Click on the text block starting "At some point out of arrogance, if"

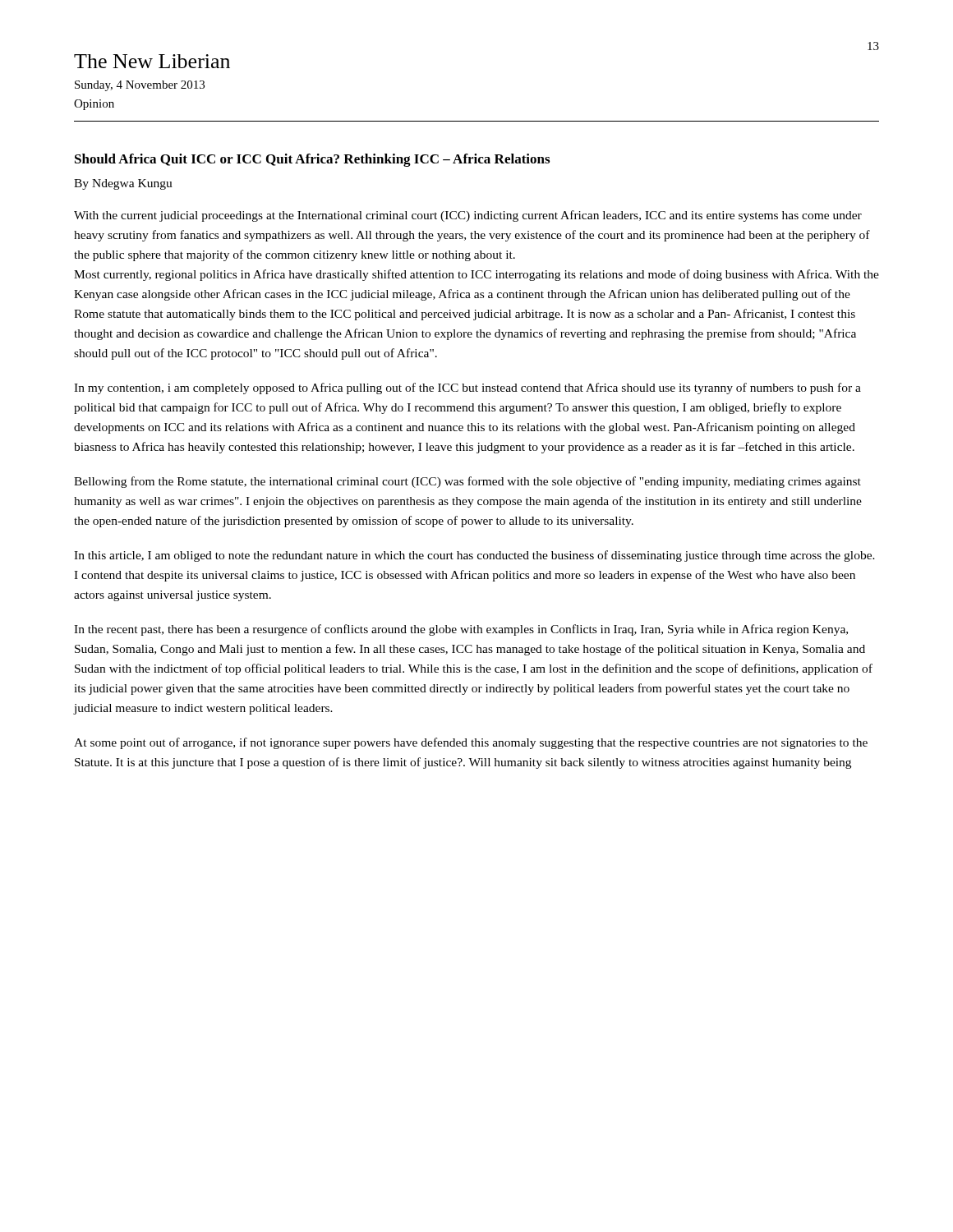pyautogui.click(x=471, y=752)
